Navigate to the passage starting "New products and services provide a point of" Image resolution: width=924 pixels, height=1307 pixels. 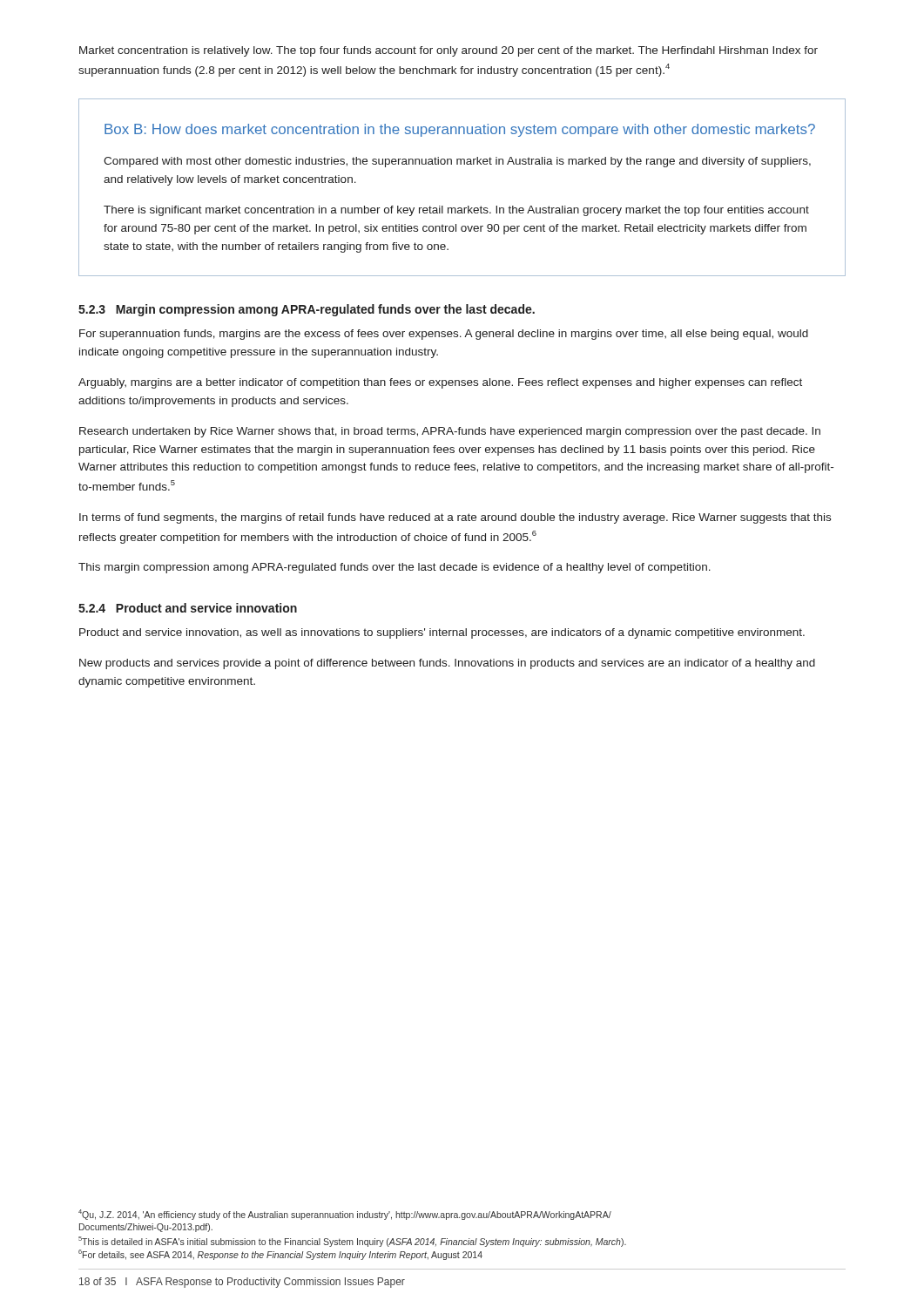(x=447, y=672)
